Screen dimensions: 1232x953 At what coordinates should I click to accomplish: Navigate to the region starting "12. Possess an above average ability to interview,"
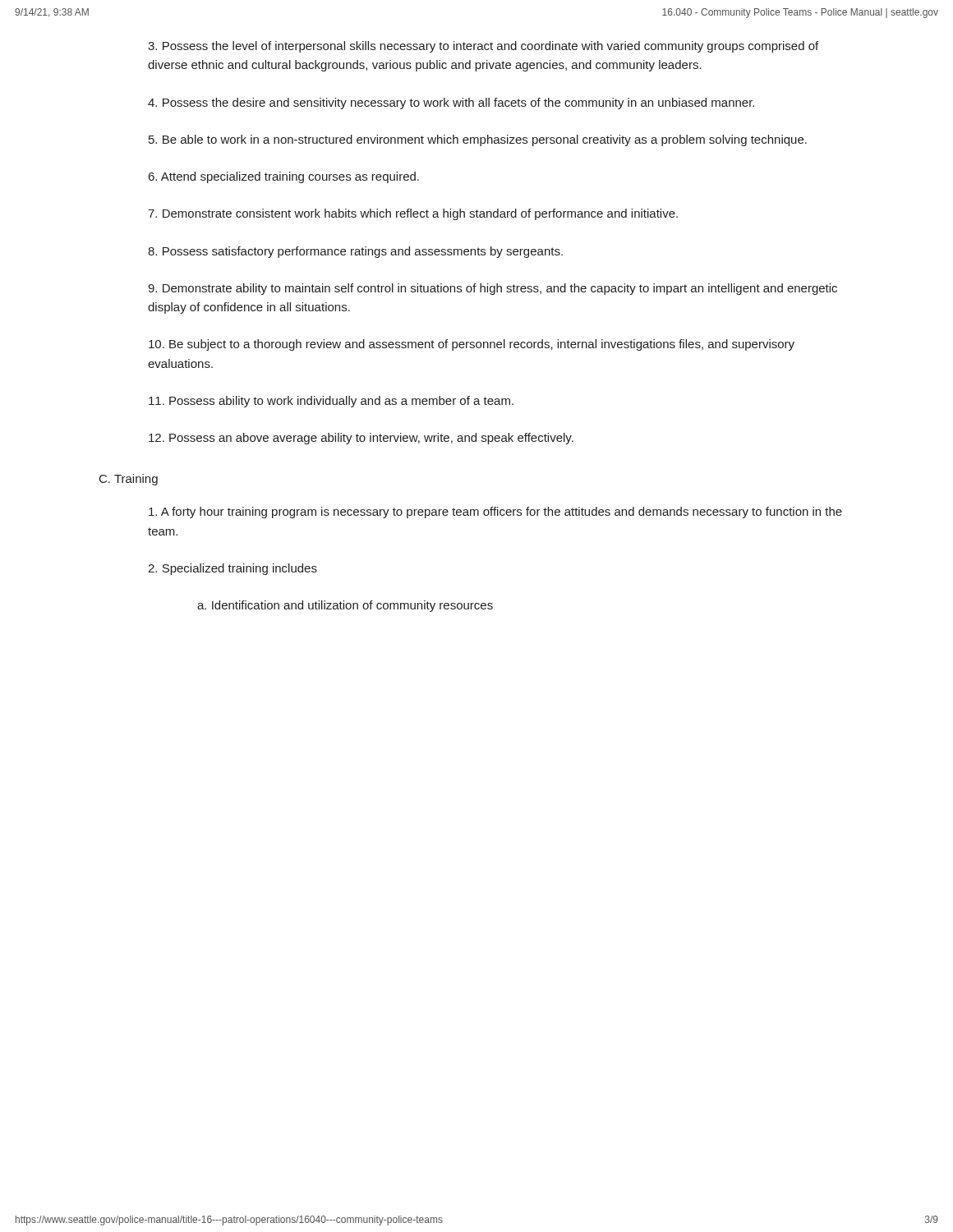click(361, 437)
